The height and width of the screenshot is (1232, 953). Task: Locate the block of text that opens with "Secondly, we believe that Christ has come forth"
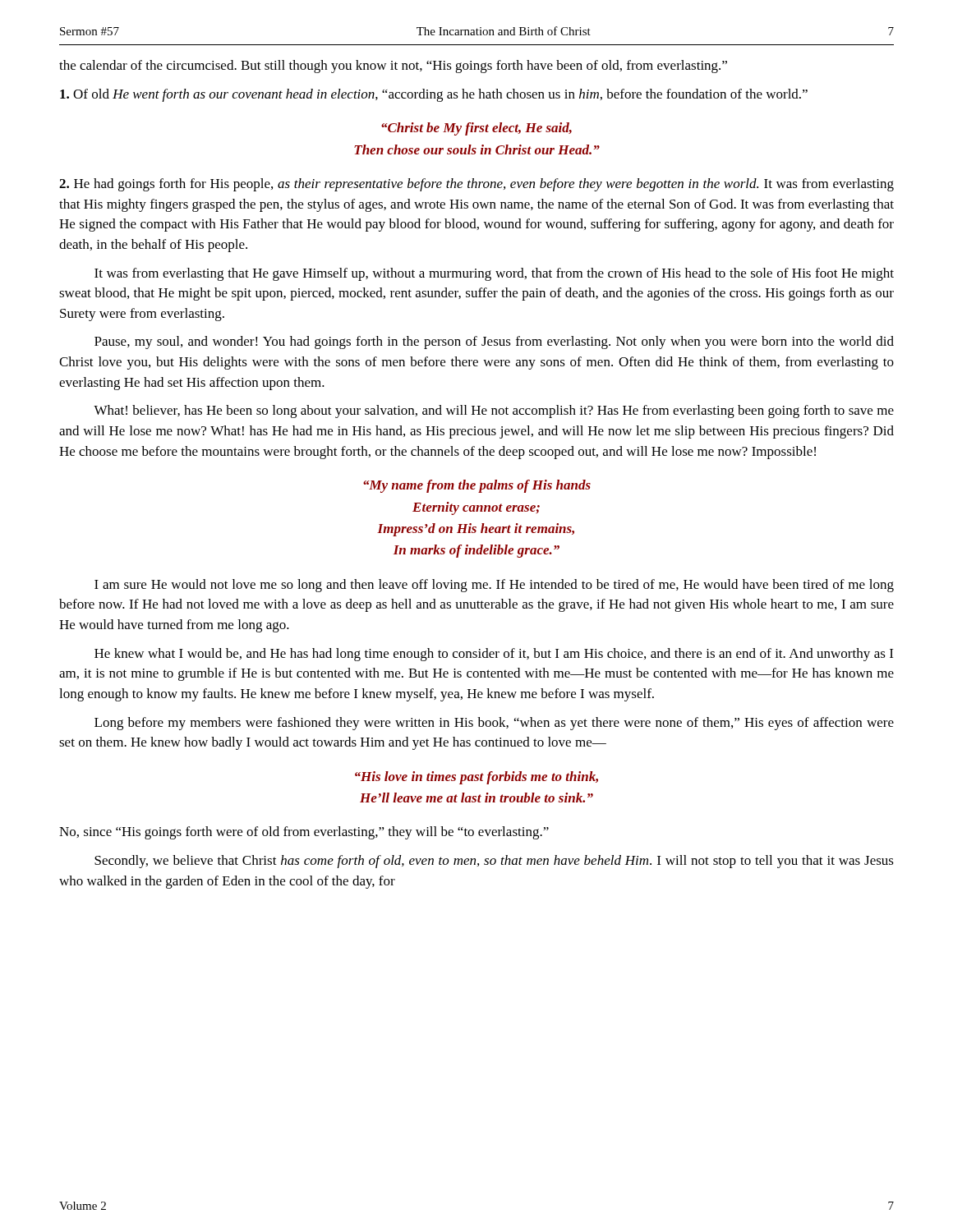(x=476, y=871)
